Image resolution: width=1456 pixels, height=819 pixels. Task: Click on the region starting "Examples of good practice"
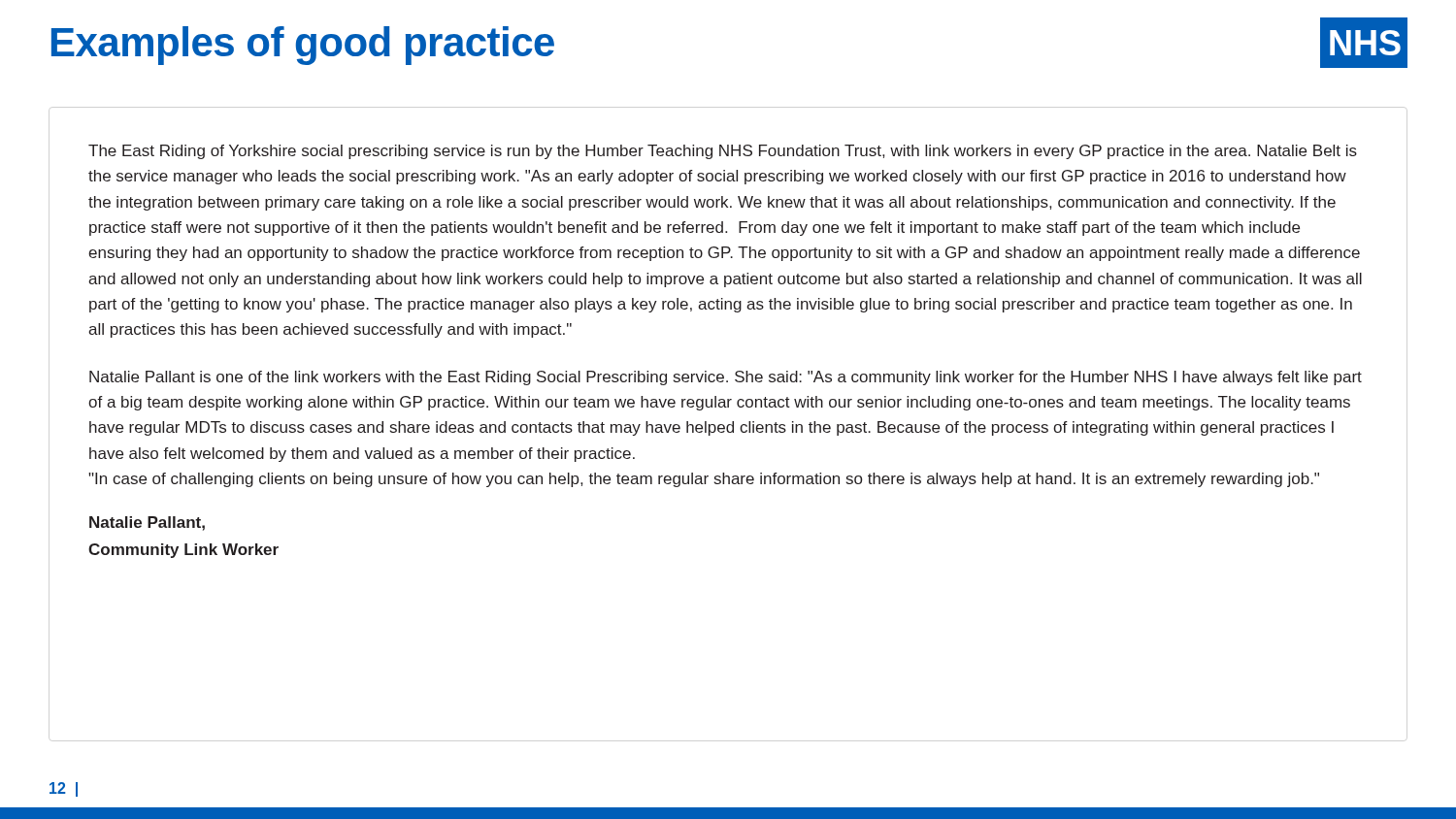(302, 42)
